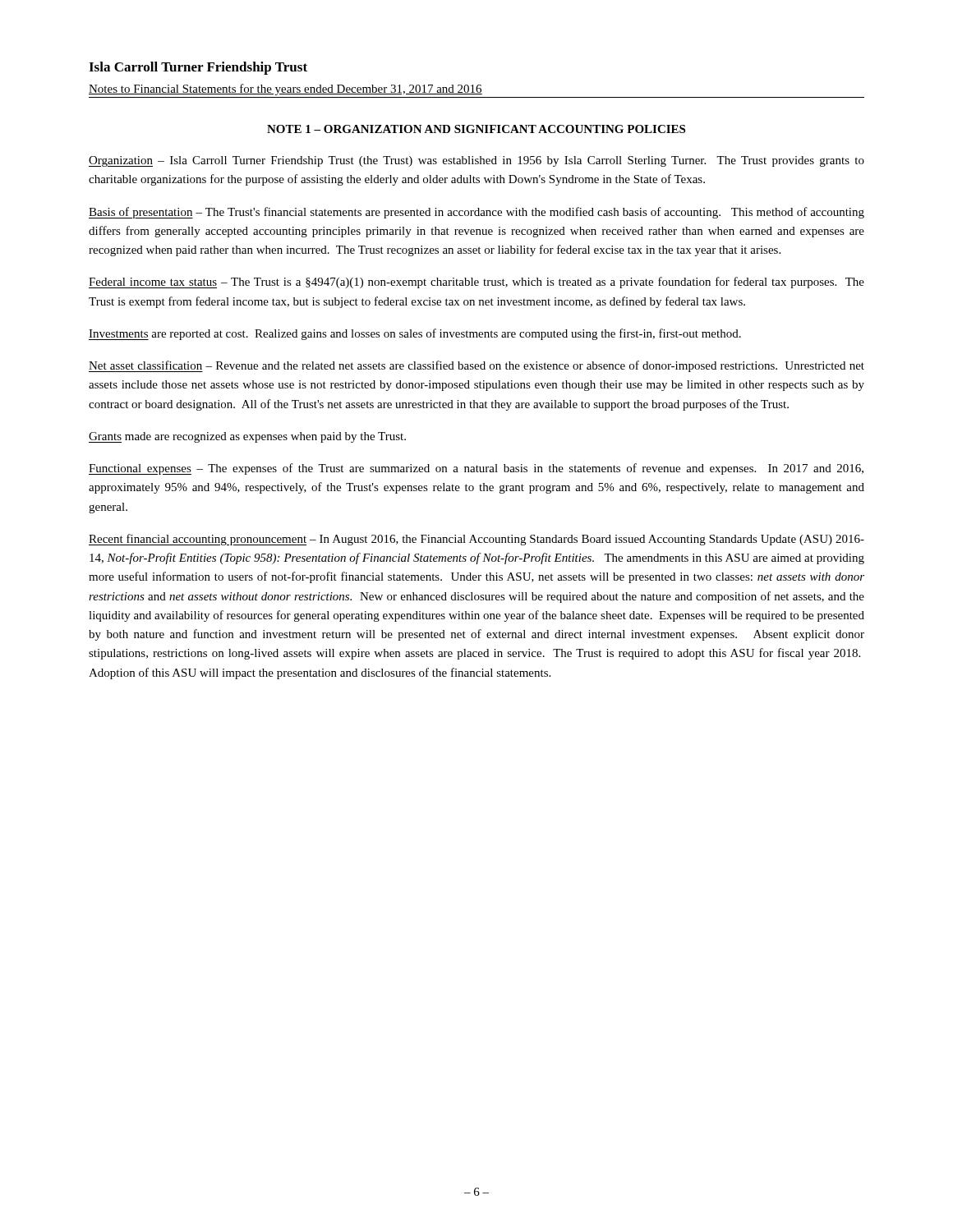
Task: Click on the text block with the text "Organization – Isla"
Action: click(476, 170)
